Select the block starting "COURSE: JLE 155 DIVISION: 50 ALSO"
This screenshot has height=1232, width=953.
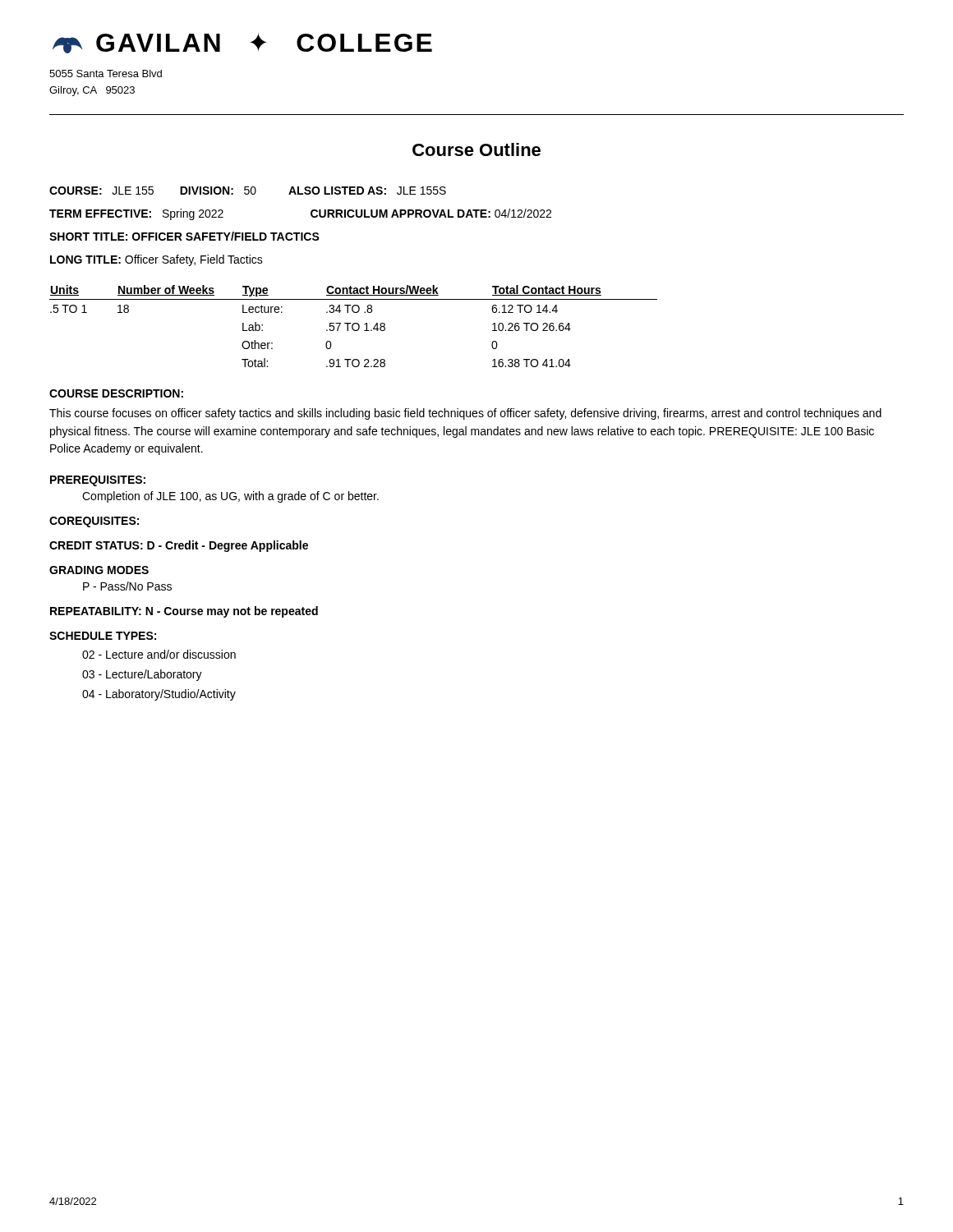point(248,191)
